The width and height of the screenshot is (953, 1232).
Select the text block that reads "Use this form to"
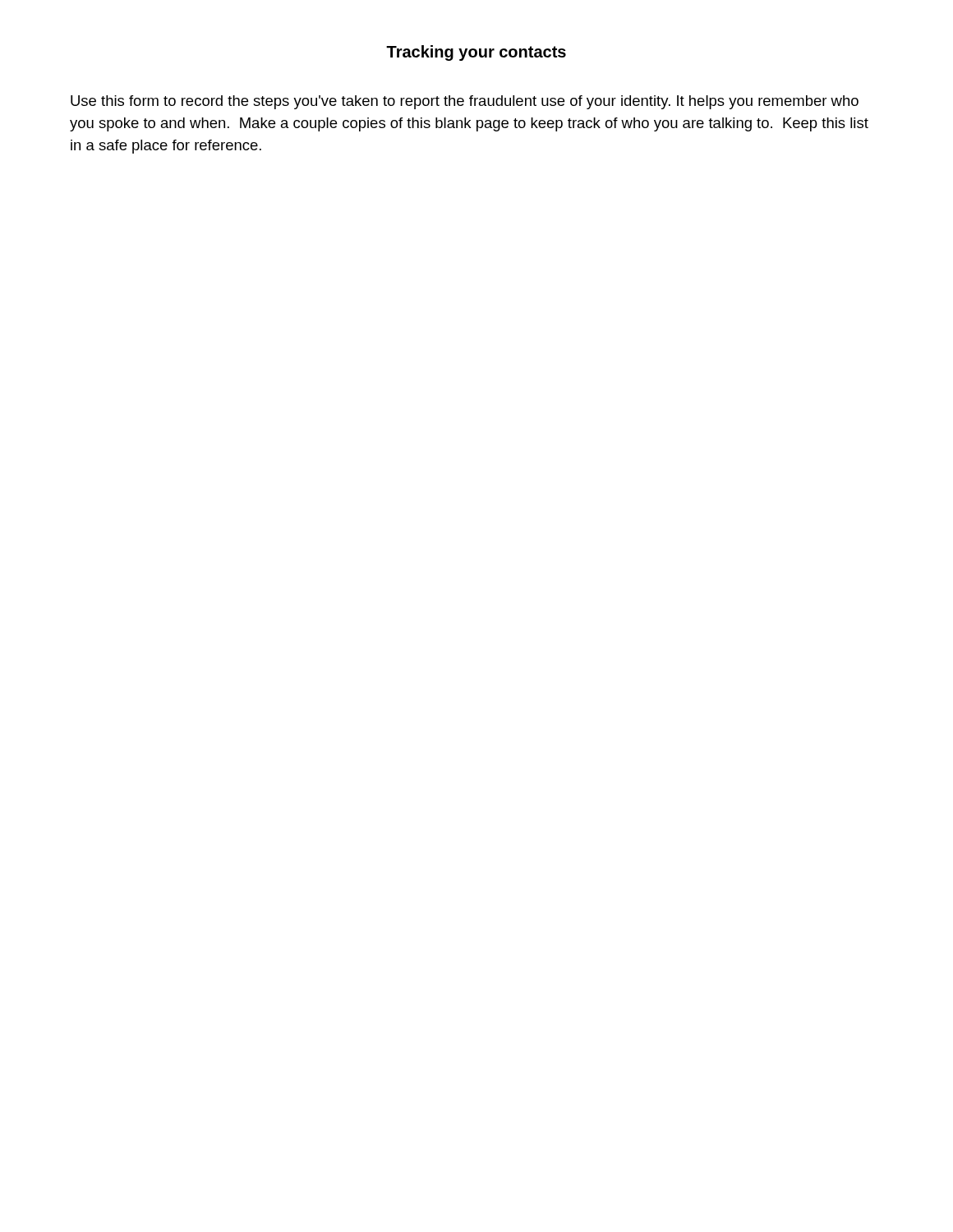tap(469, 123)
